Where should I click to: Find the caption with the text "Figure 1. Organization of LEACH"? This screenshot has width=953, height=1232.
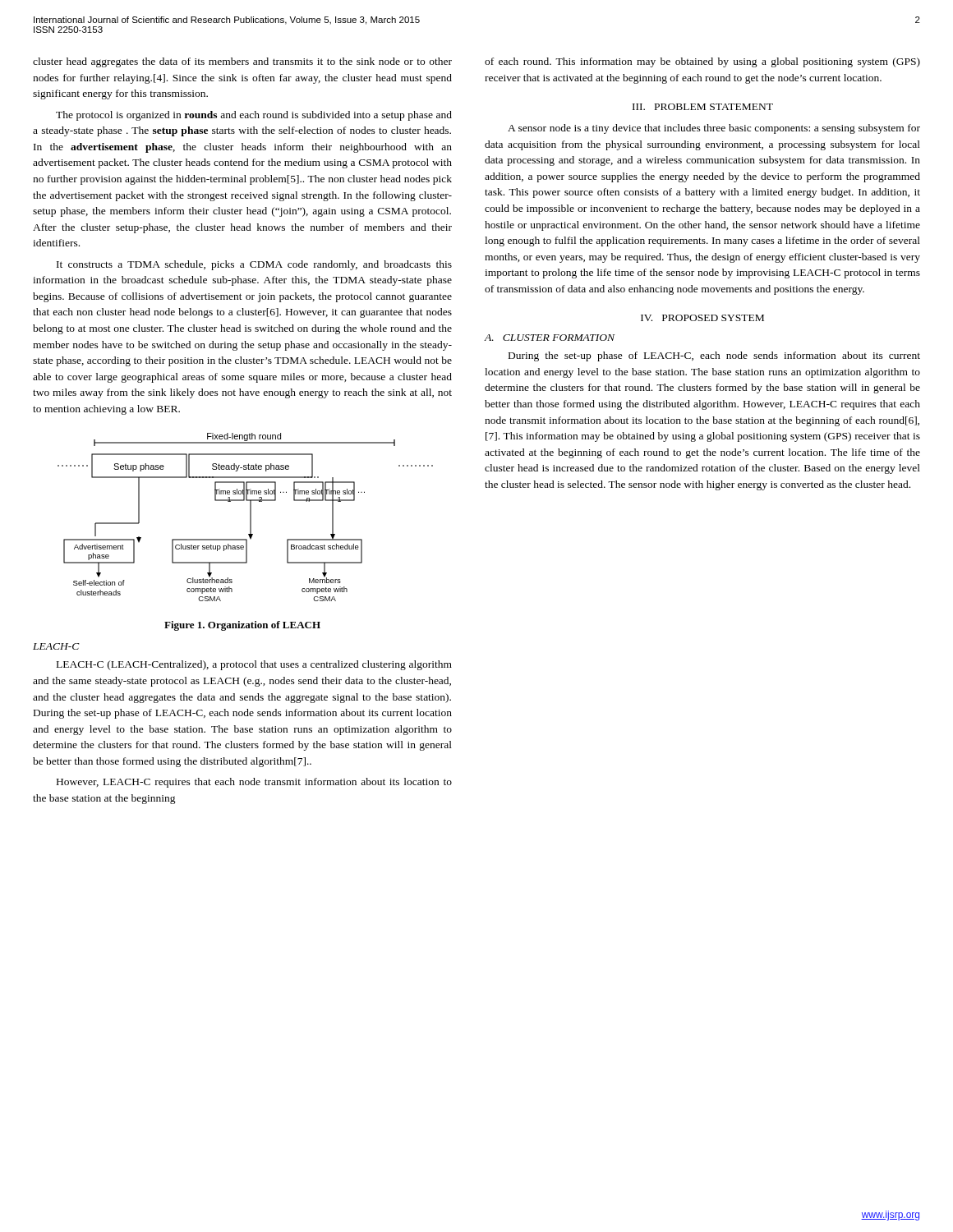[x=242, y=625]
